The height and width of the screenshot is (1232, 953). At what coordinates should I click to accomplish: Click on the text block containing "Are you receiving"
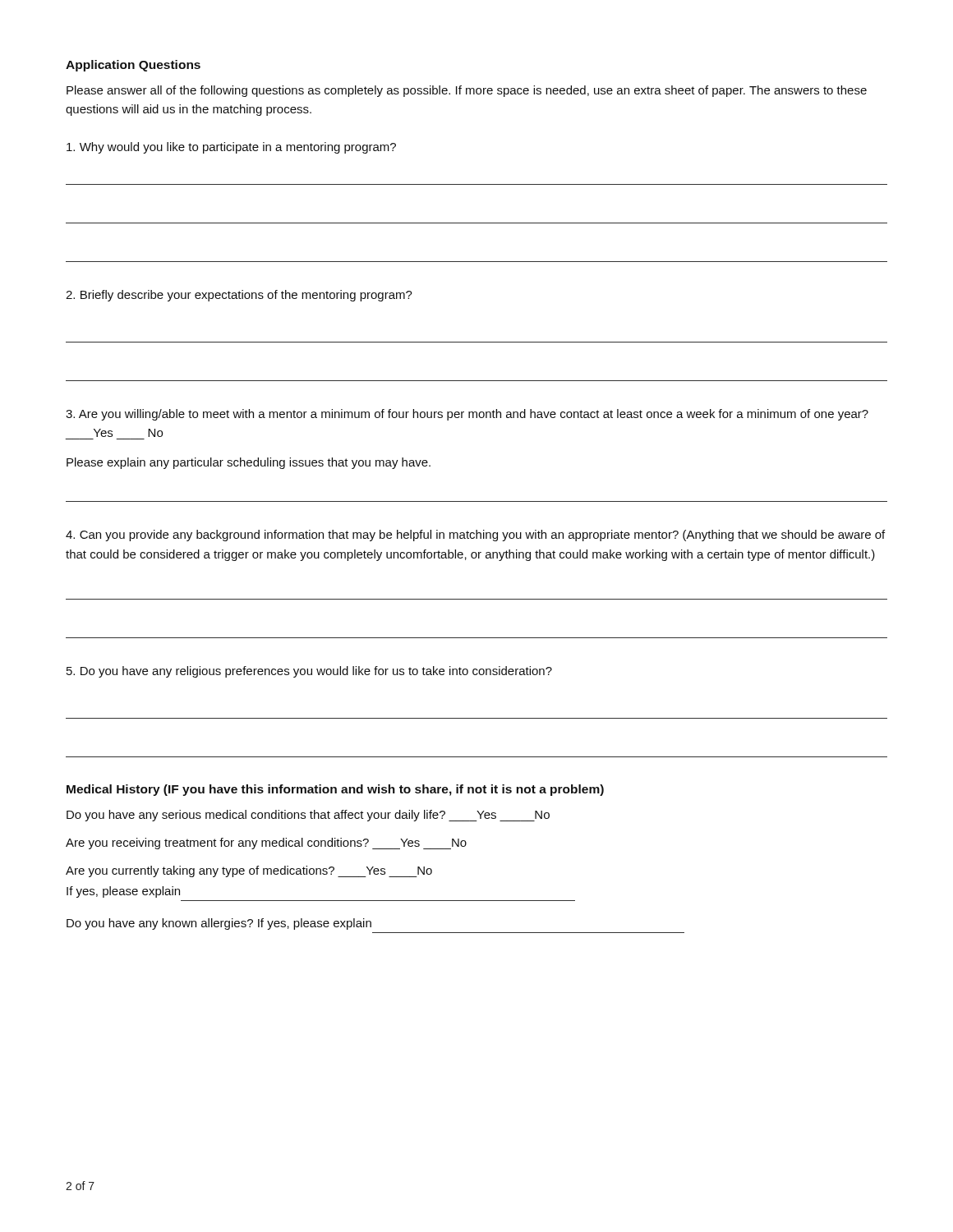pyautogui.click(x=266, y=842)
